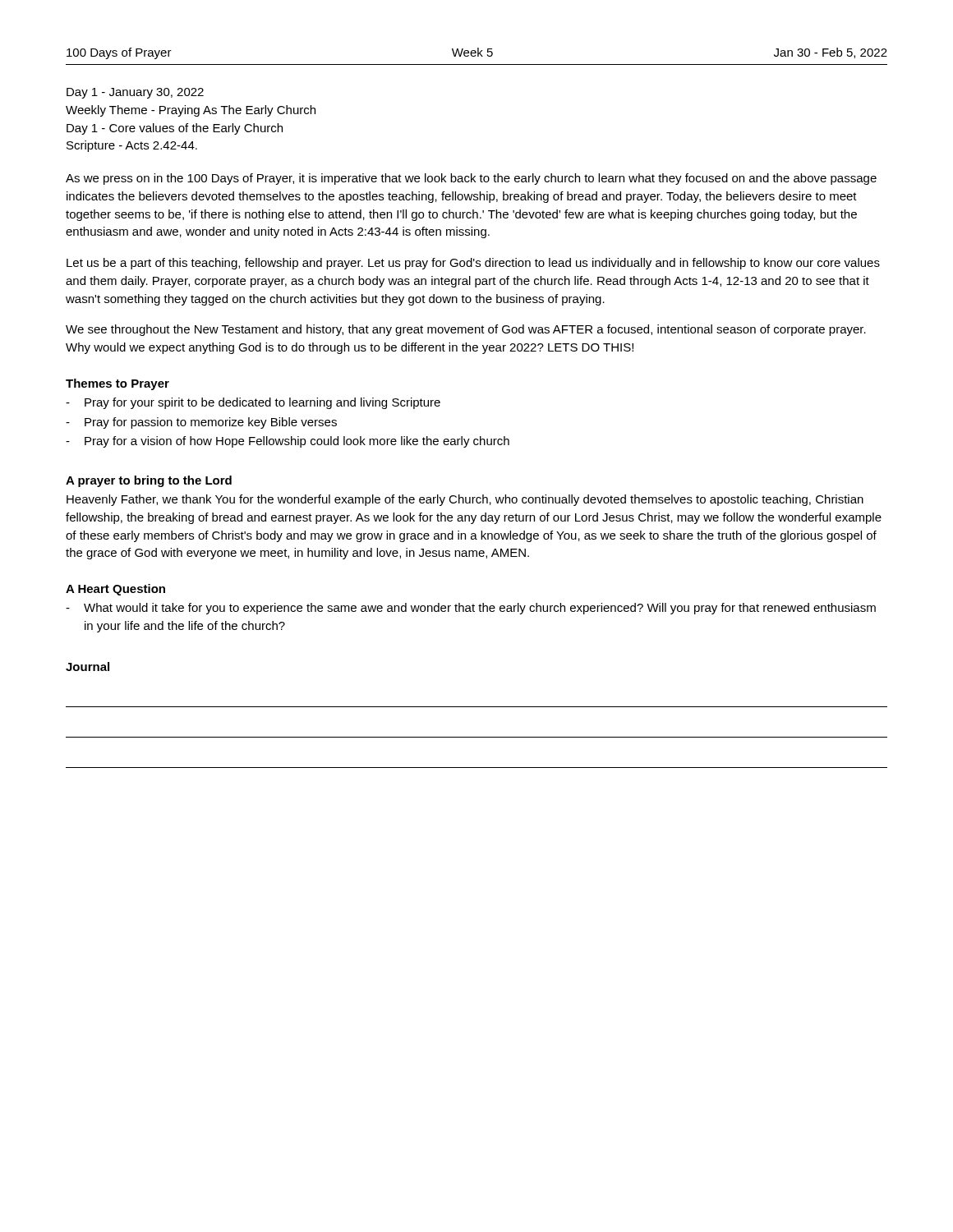Screen dimensions: 1232x953
Task: Point to the text starting "Day 1 - January 30,"
Action: (x=191, y=118)
